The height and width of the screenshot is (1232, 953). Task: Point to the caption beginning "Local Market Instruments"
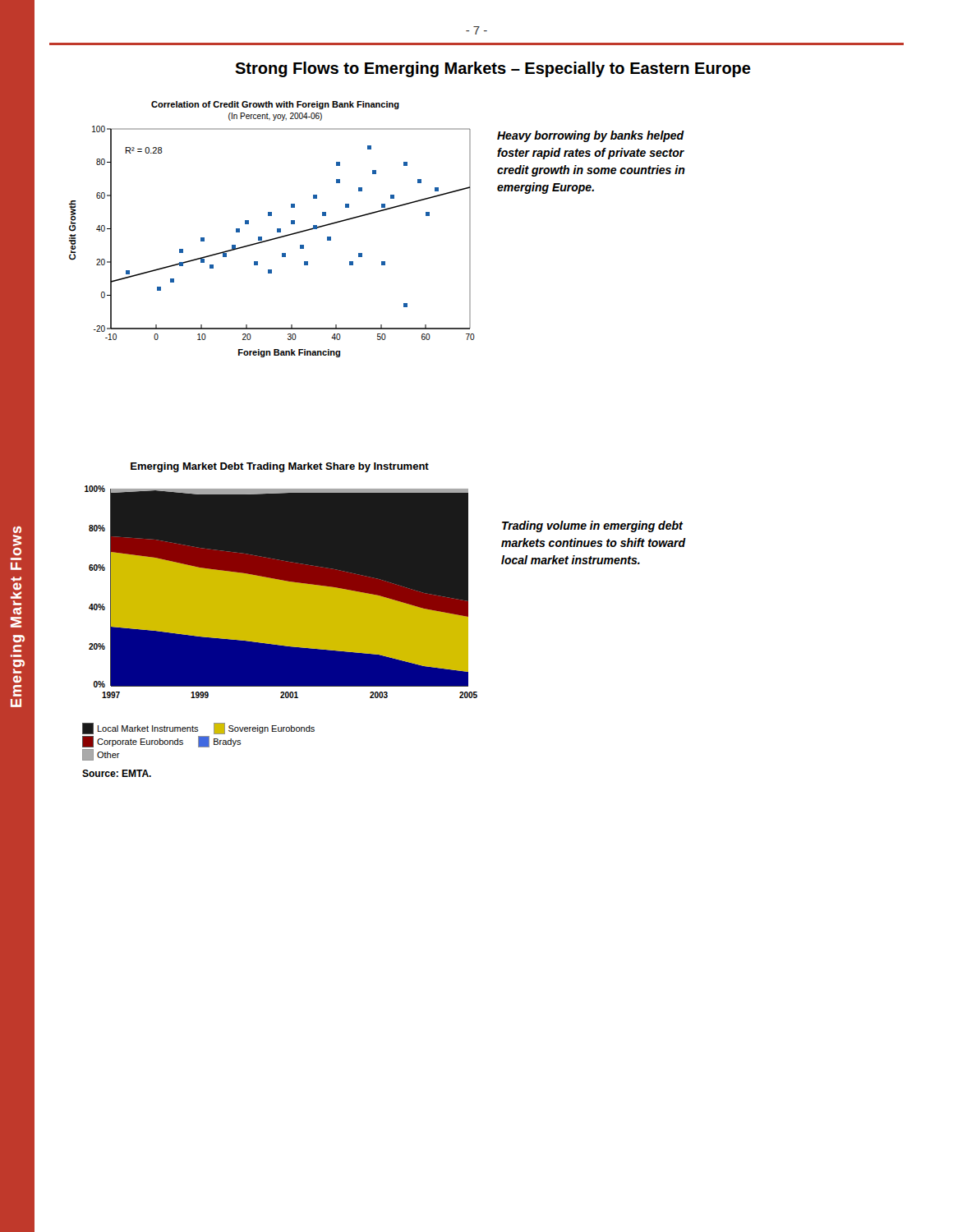point(288,742)
